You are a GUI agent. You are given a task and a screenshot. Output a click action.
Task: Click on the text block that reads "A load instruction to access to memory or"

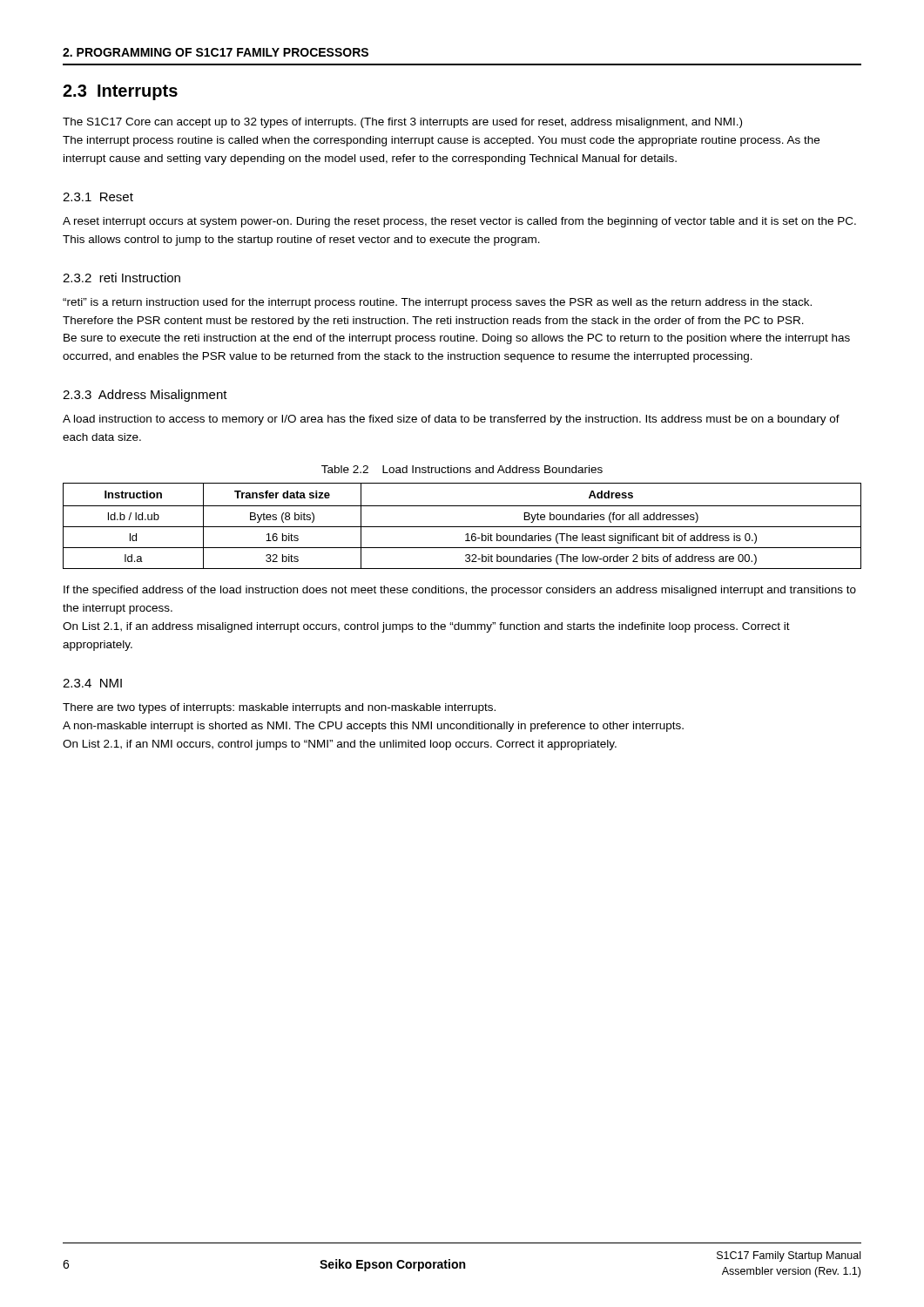coord(451,428)
